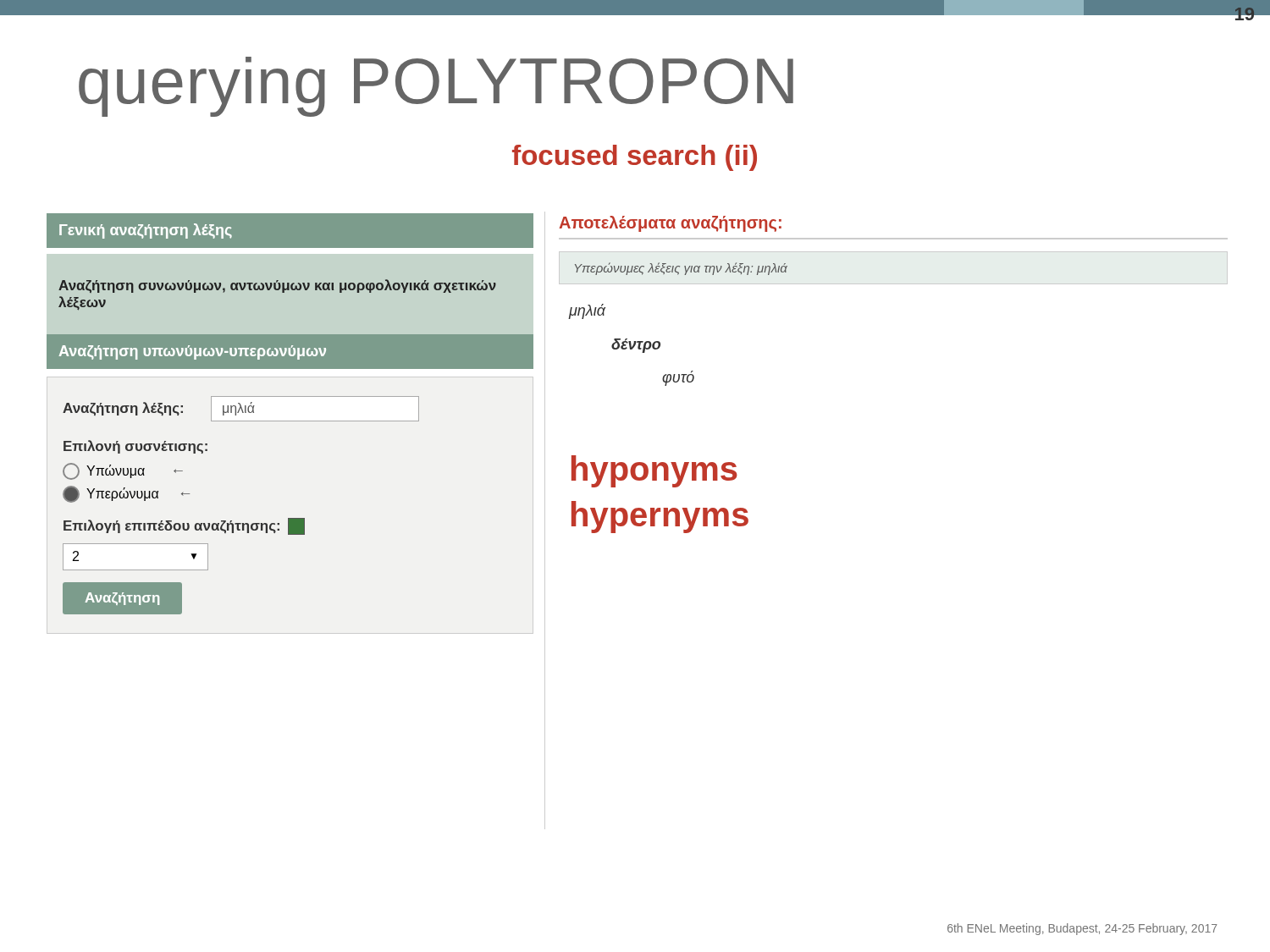The height and width of the screenshot is (952, 1270).
Task: Point to the region starting "μηλιά δέντρο φυτό"
Action: tap(587, 311)
